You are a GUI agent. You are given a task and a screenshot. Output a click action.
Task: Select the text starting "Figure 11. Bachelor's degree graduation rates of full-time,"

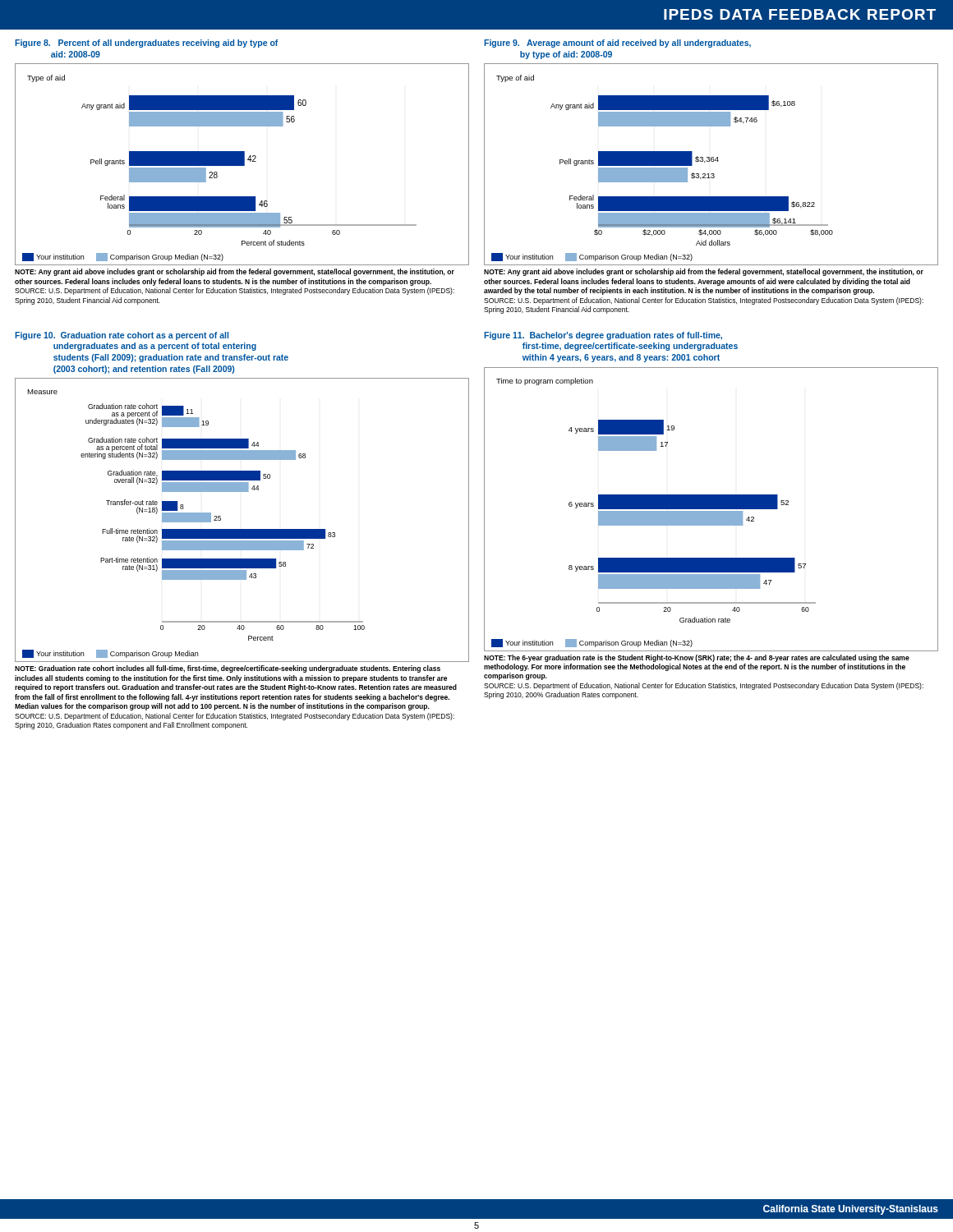pos(611,346)
